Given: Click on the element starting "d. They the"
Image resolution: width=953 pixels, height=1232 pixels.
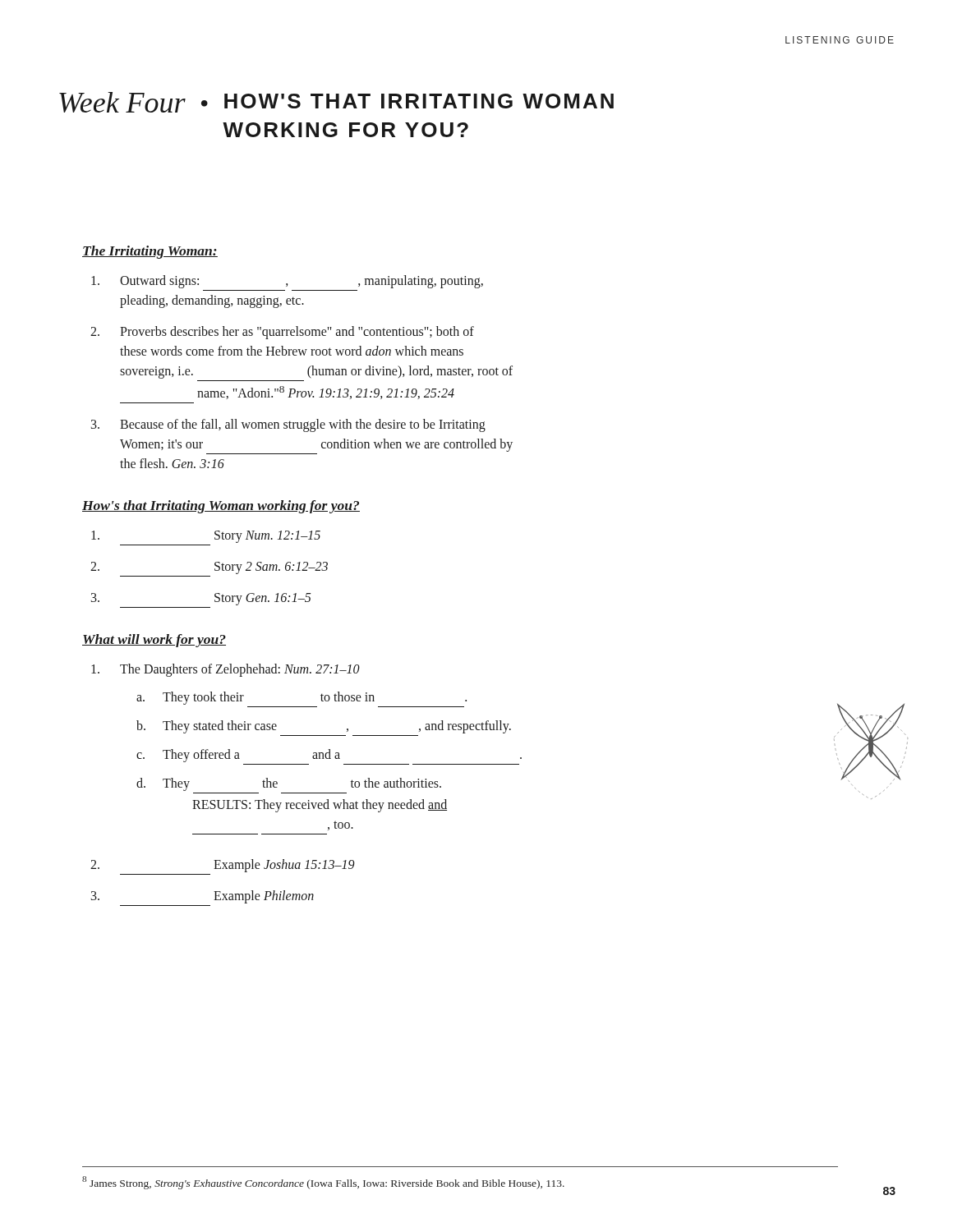Looking at the screenshot, I should point(167,784).
